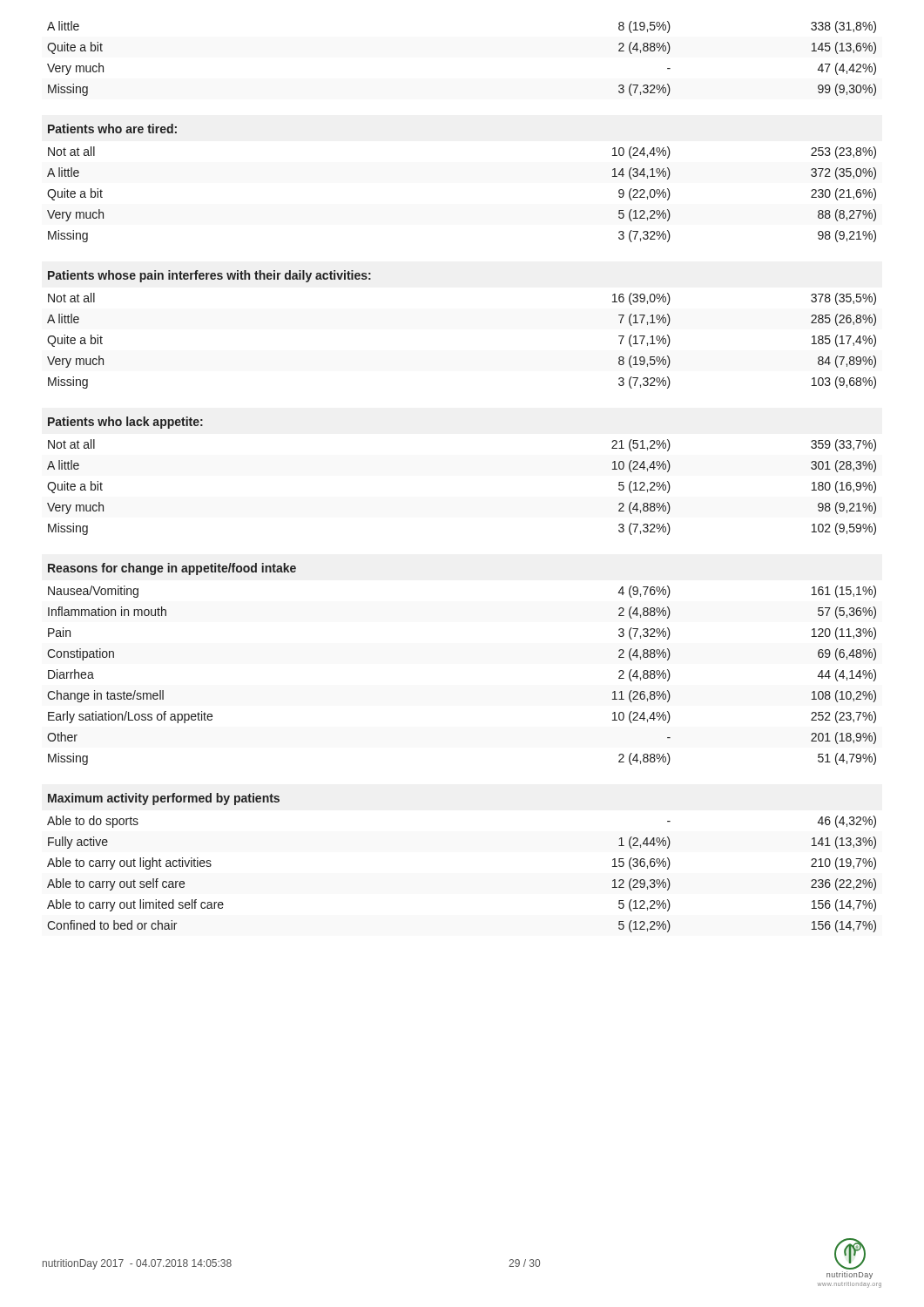Click a table
The width and height of the screenshot is (924, 1307).
coord(462,476)
